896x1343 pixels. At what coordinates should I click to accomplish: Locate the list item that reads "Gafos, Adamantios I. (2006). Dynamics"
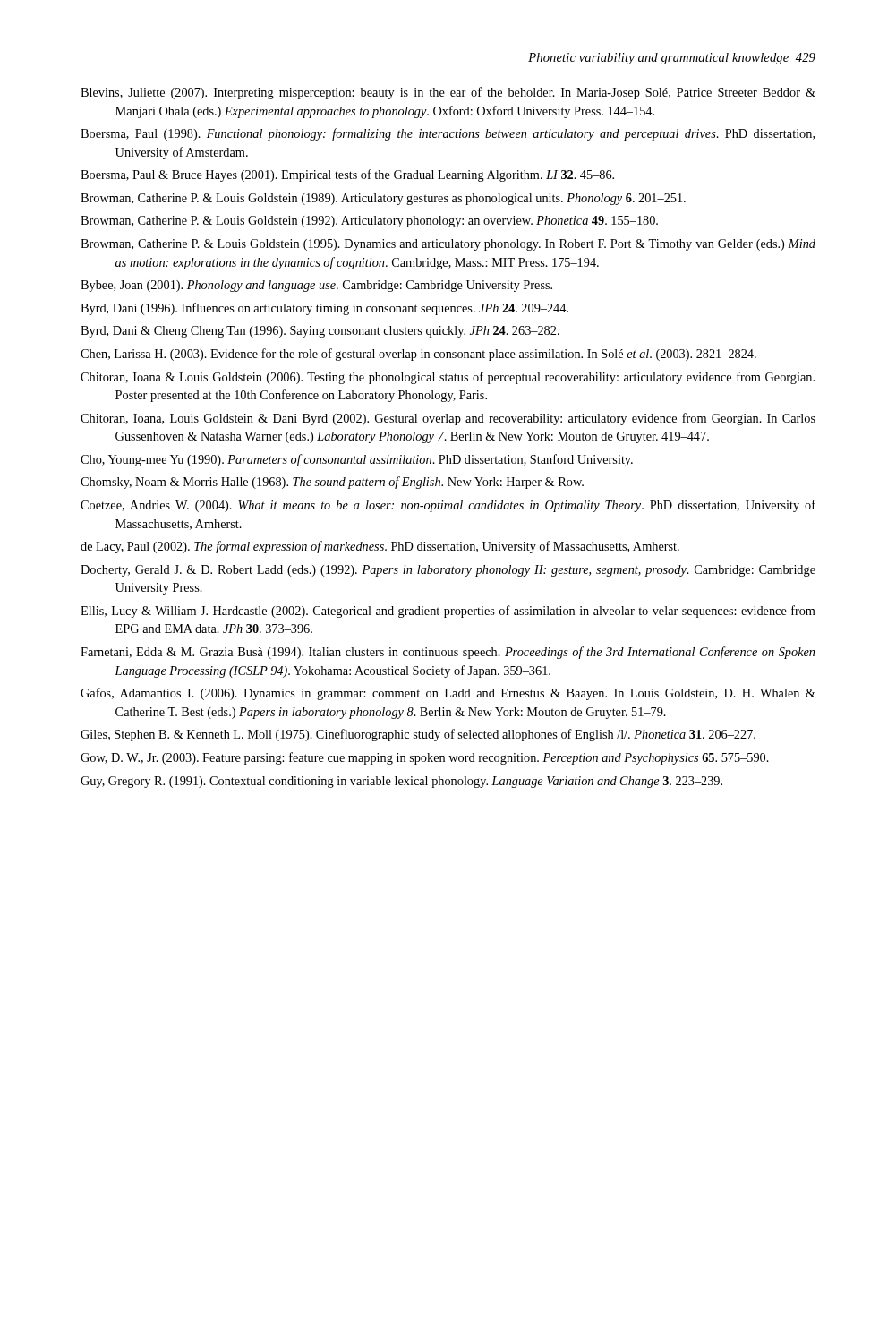[x=448, y=702]
